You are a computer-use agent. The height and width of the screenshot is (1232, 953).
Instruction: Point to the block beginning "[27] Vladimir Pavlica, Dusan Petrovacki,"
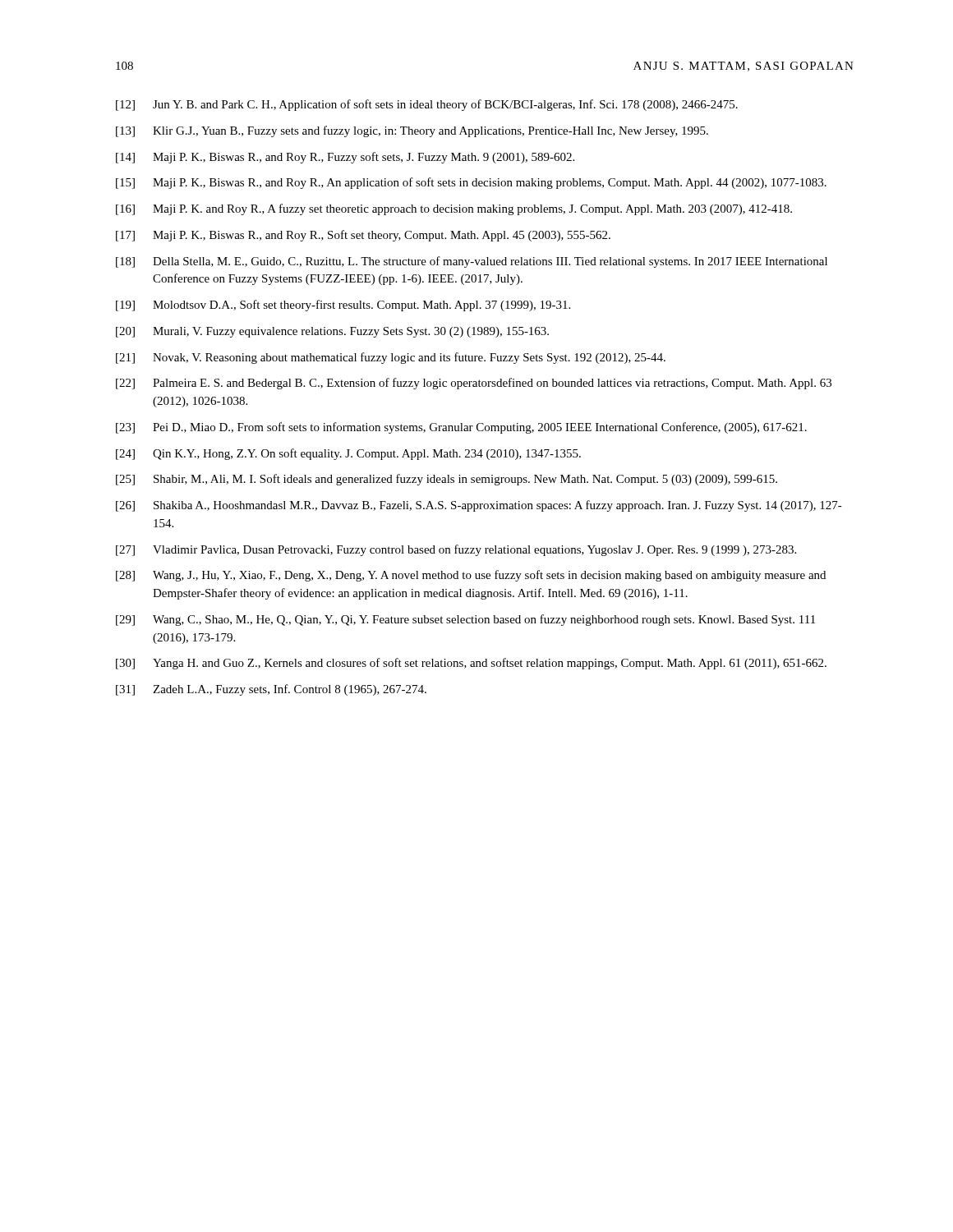[485, 550]
